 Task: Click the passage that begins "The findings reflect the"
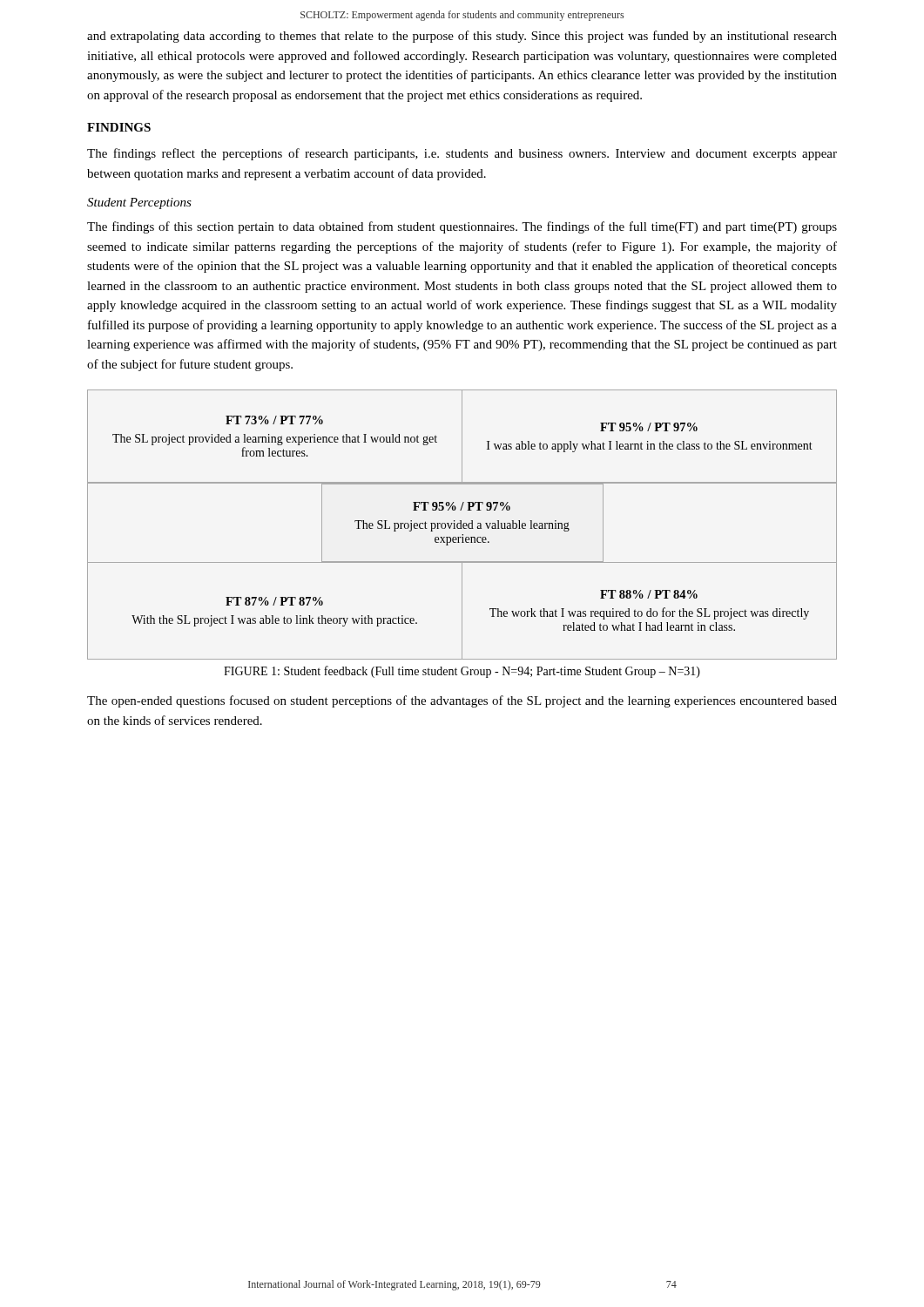click(462, 163)
